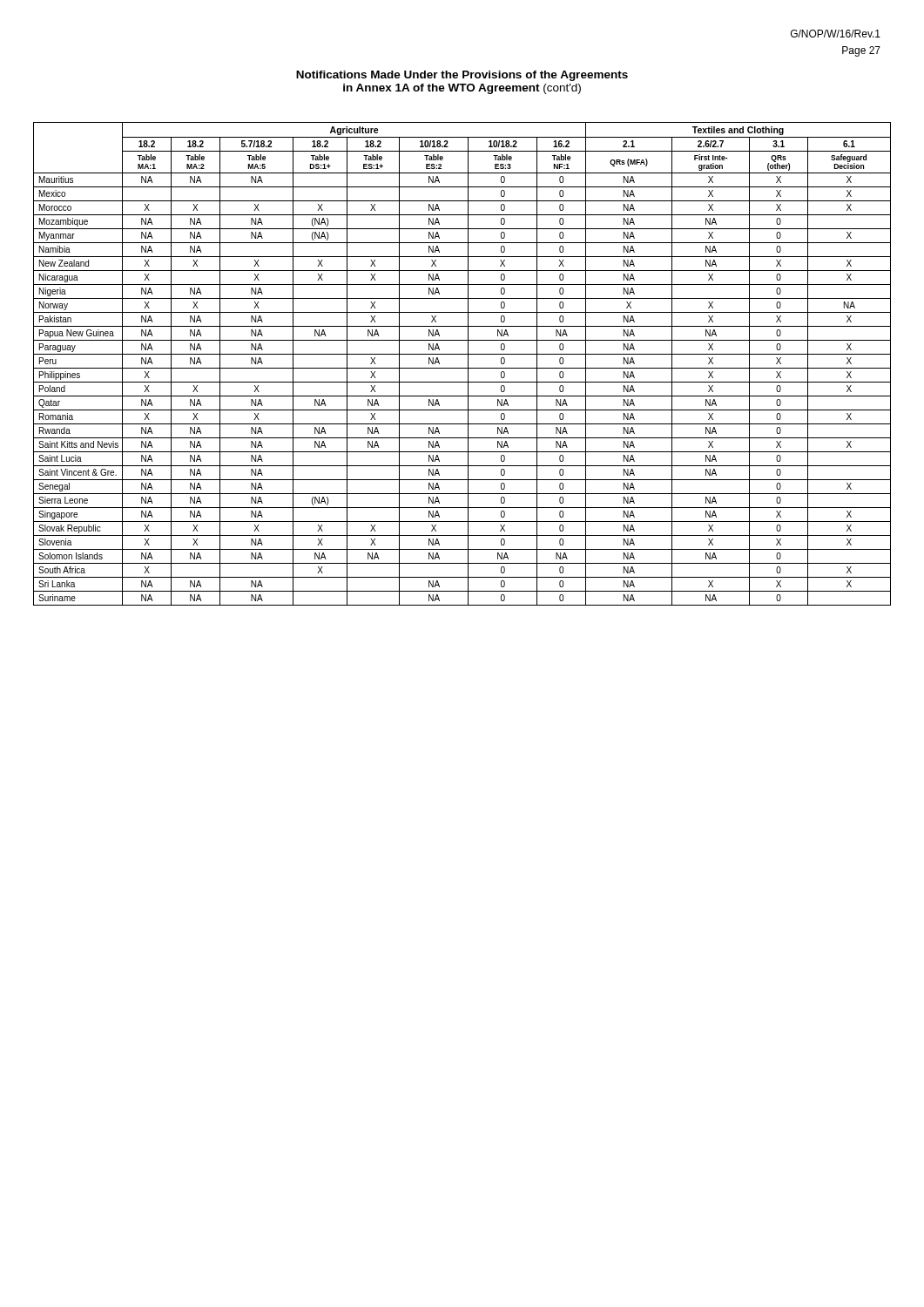Find a table
924x1307 pixels.
click(462, 364)
